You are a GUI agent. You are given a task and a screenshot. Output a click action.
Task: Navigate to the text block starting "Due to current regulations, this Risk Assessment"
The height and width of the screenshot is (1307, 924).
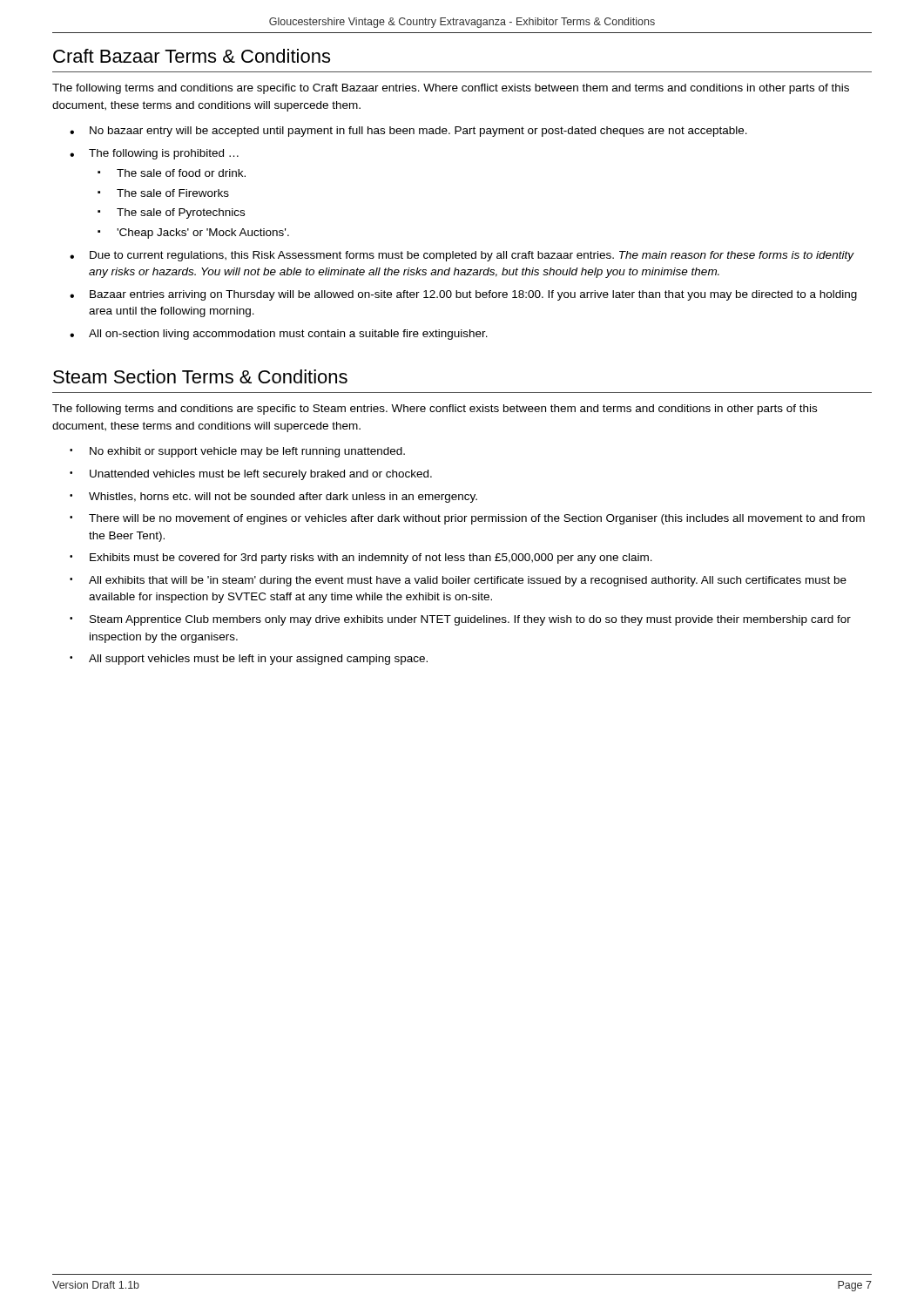(471, 263)
